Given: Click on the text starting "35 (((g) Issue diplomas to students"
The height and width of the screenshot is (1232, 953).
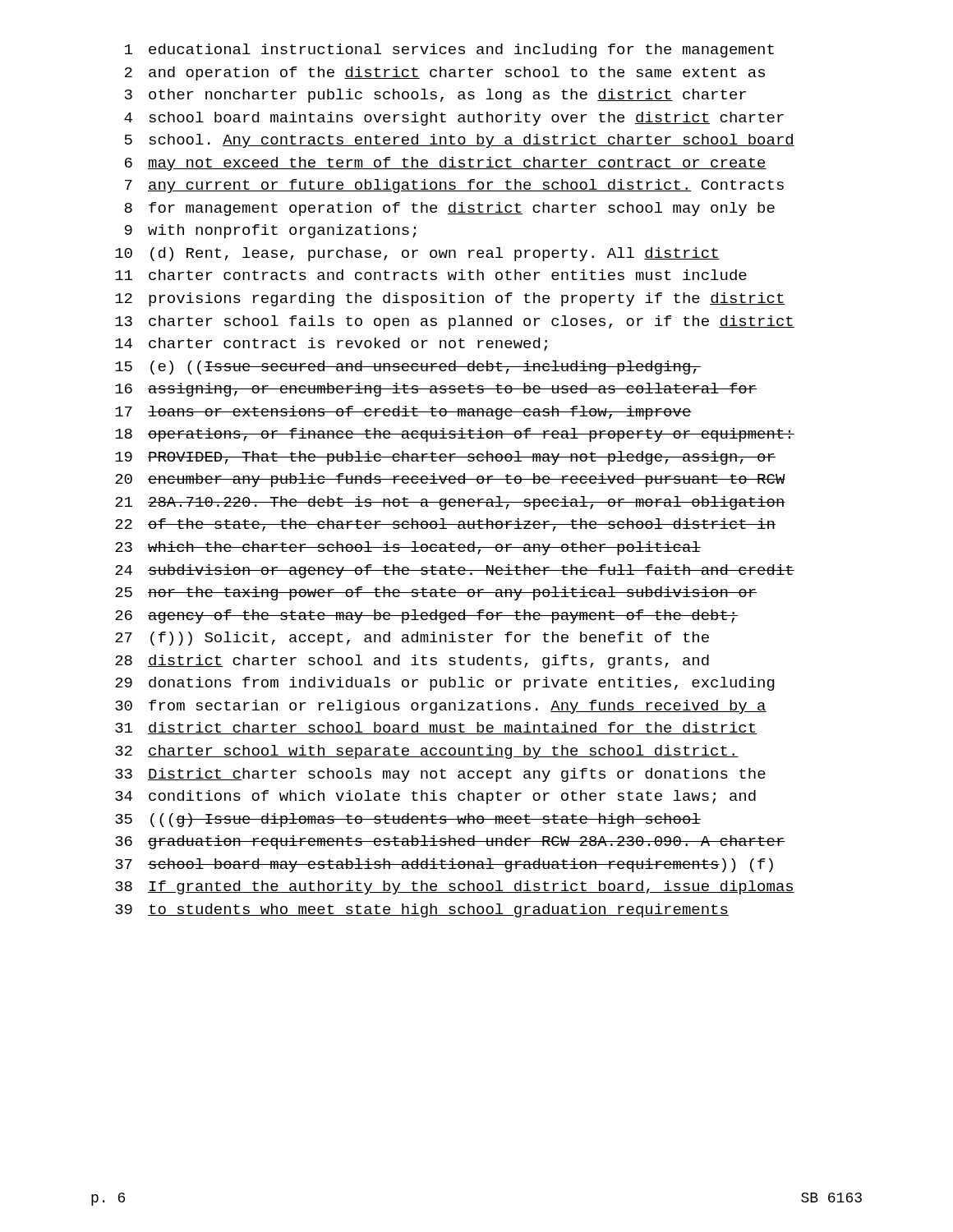Looking at the screenshot, I should pos(476,820).
